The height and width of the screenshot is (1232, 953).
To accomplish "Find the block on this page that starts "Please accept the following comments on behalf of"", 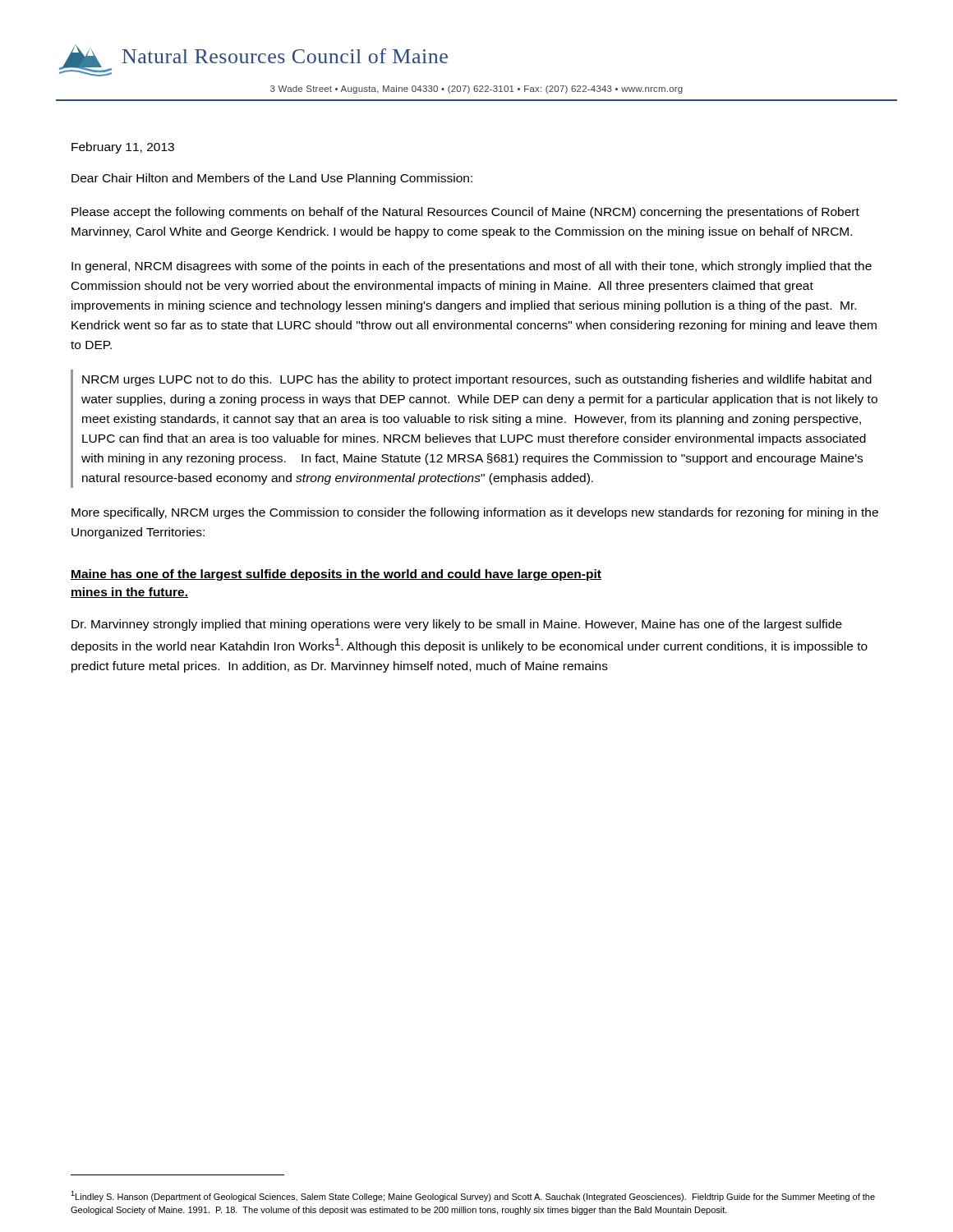I will pos(465,221).
